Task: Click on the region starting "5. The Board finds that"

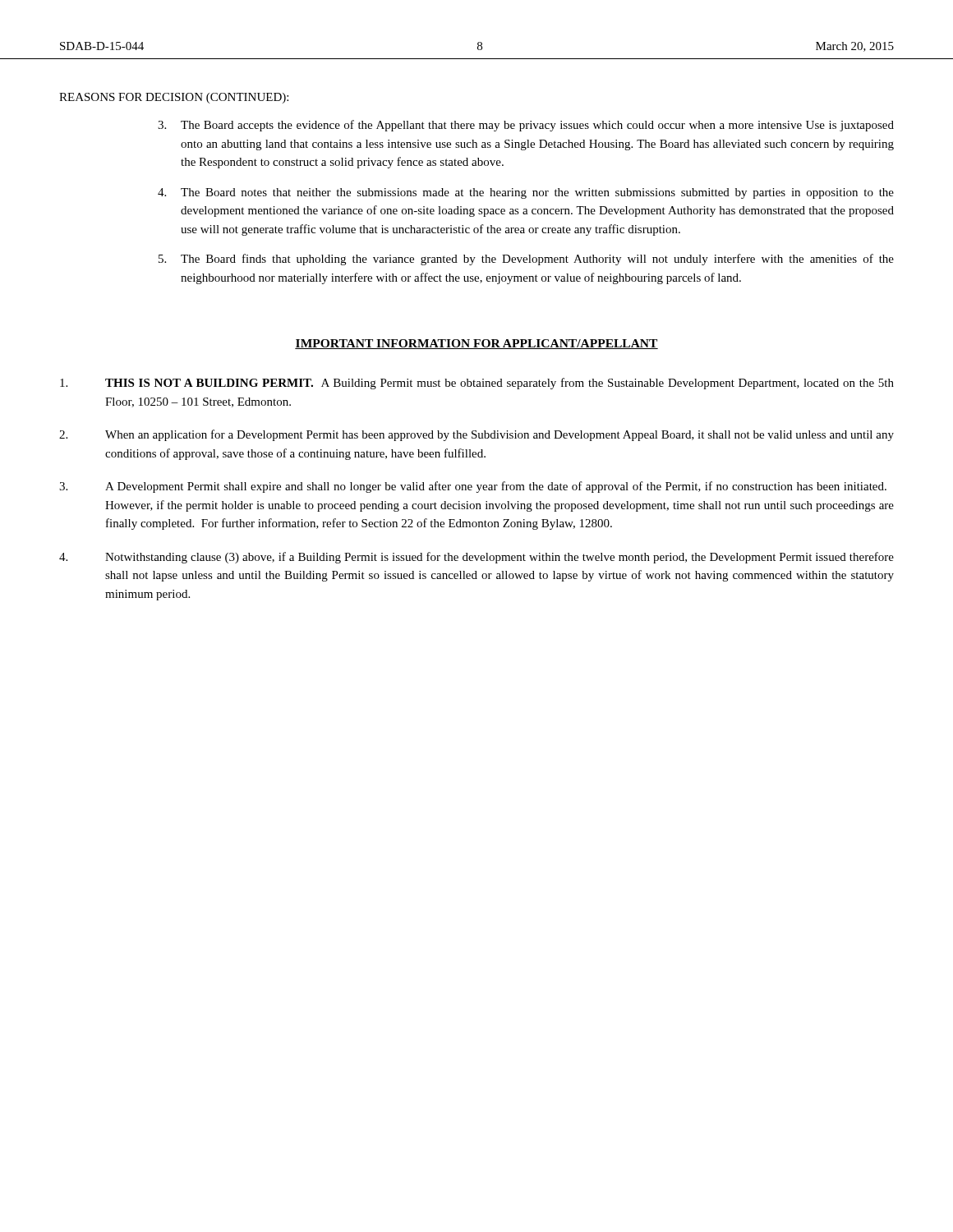Action: coord(526,268)
